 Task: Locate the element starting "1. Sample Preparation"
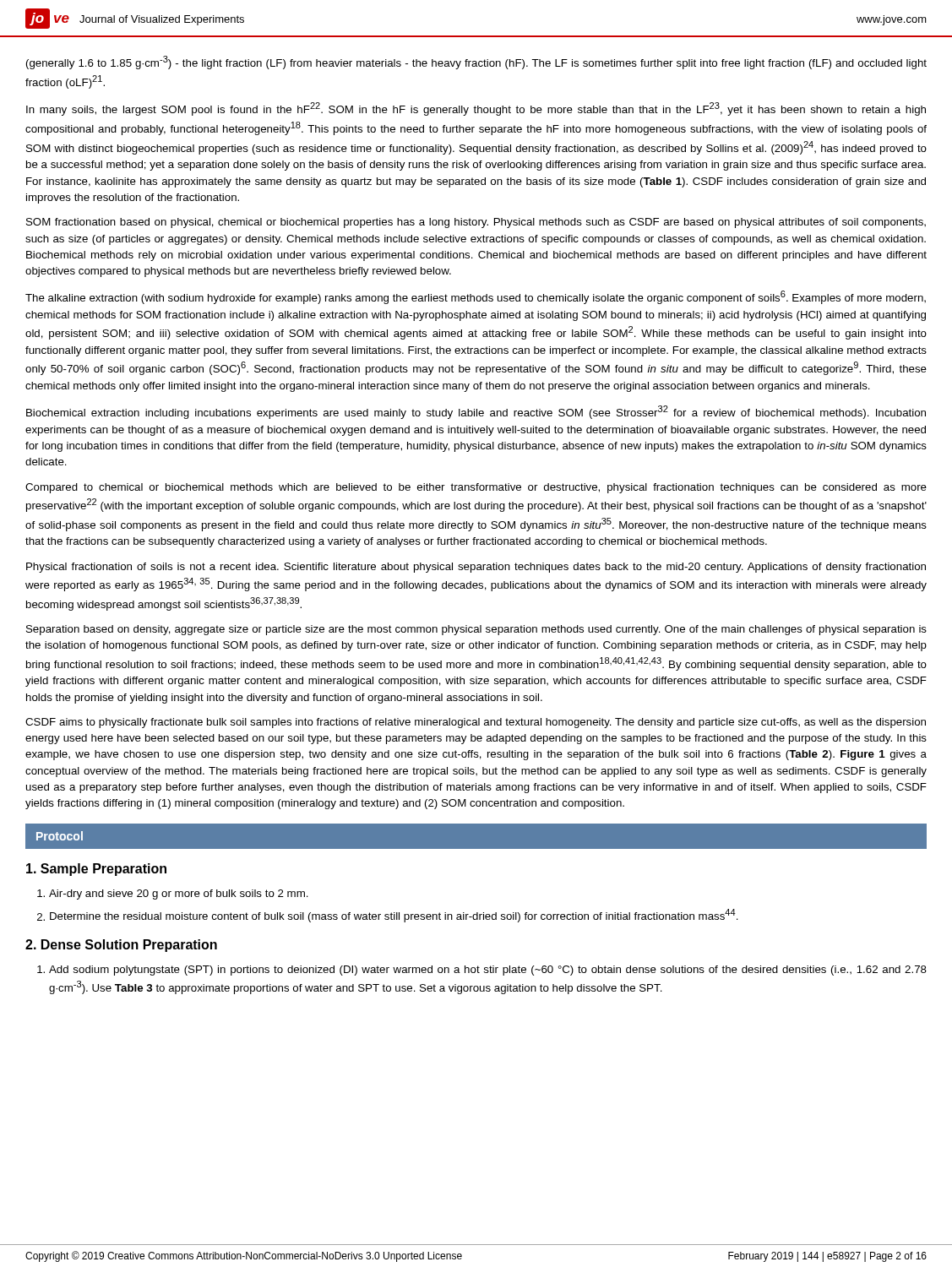click(x=96, y=869)
